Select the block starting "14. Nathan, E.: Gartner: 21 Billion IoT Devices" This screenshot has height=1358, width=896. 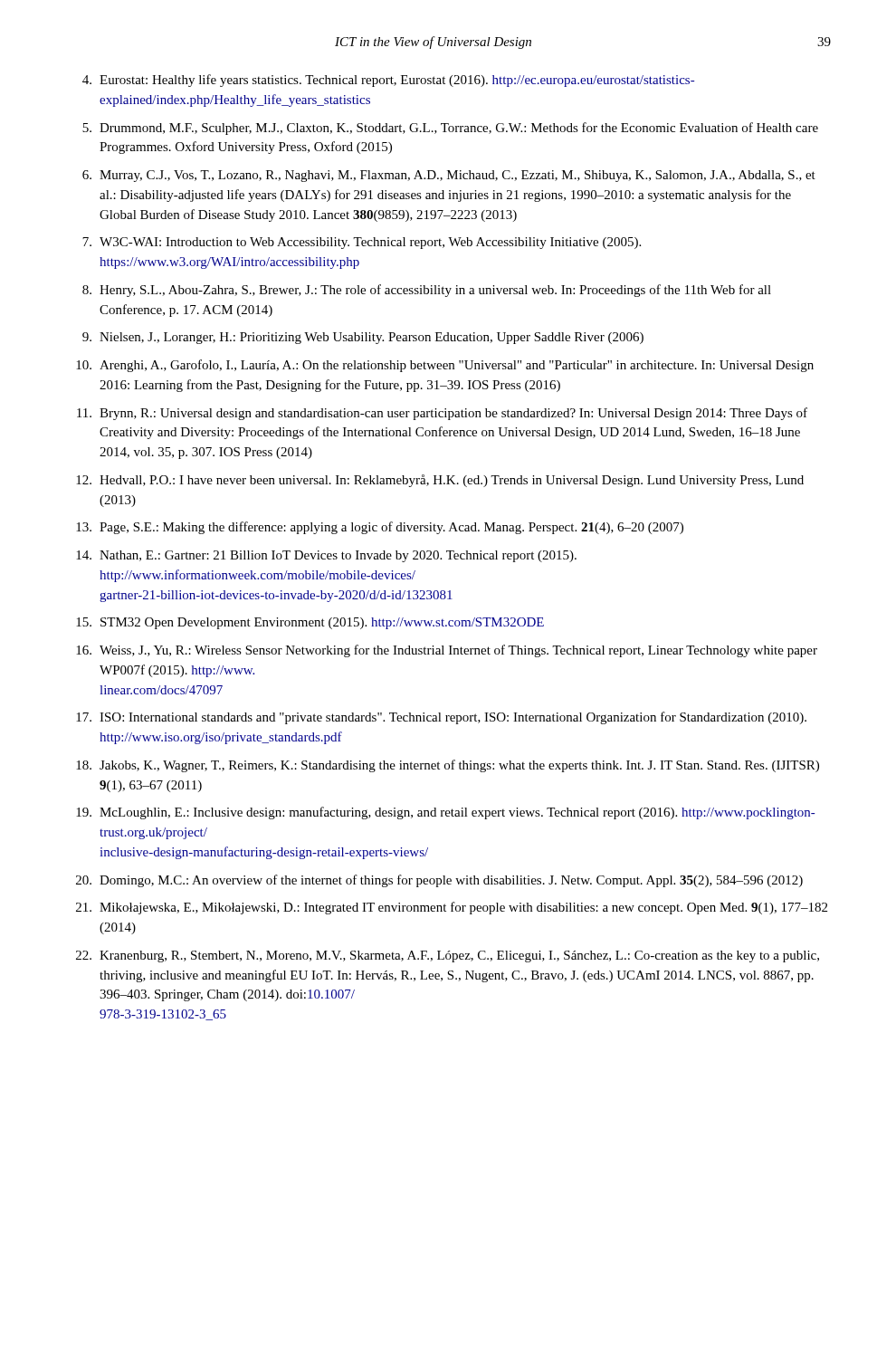click(326, 556)
